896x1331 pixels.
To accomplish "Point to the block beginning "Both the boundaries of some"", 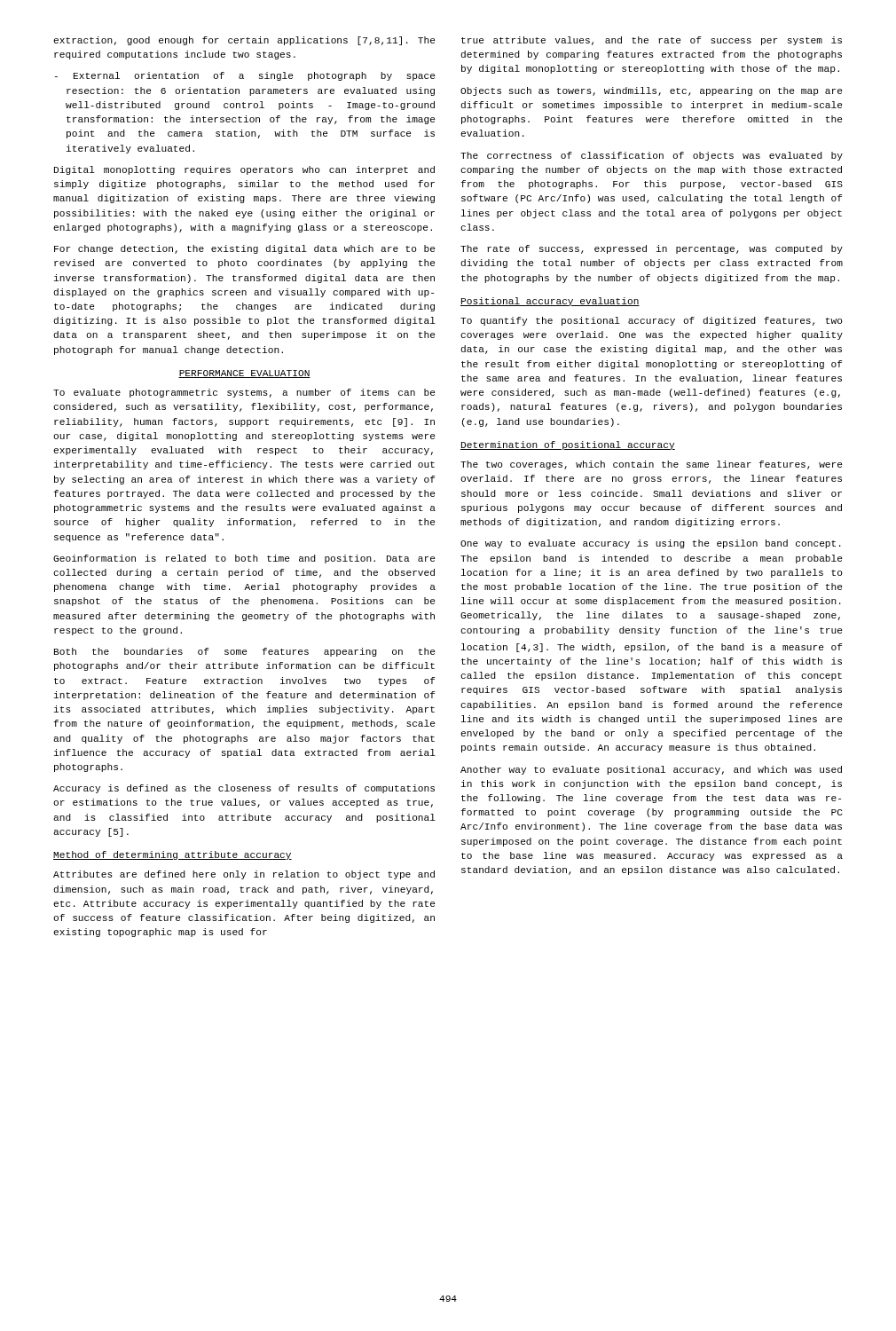I will [x=244, y=710].
